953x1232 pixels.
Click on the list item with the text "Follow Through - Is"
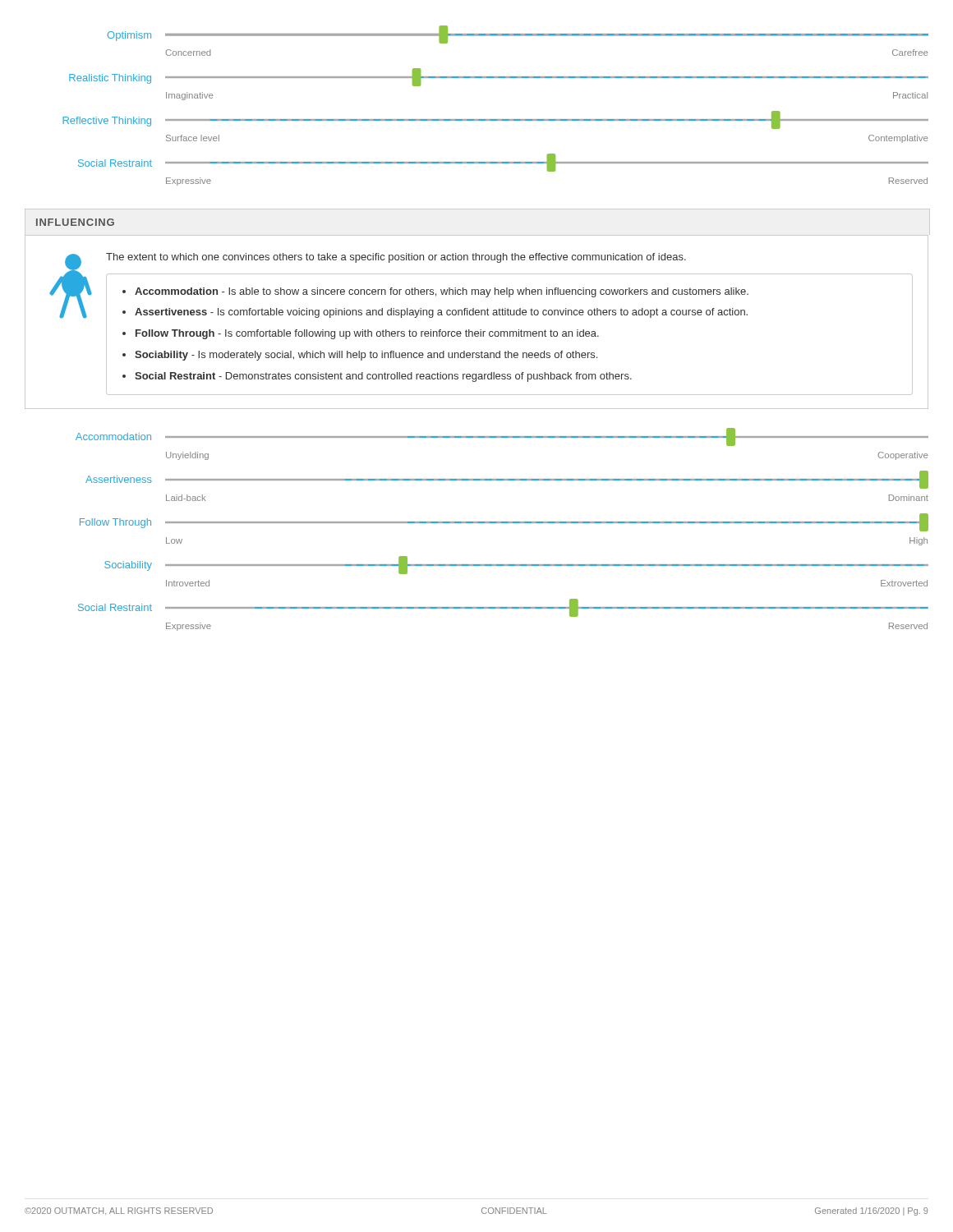(x=367, y=333)
